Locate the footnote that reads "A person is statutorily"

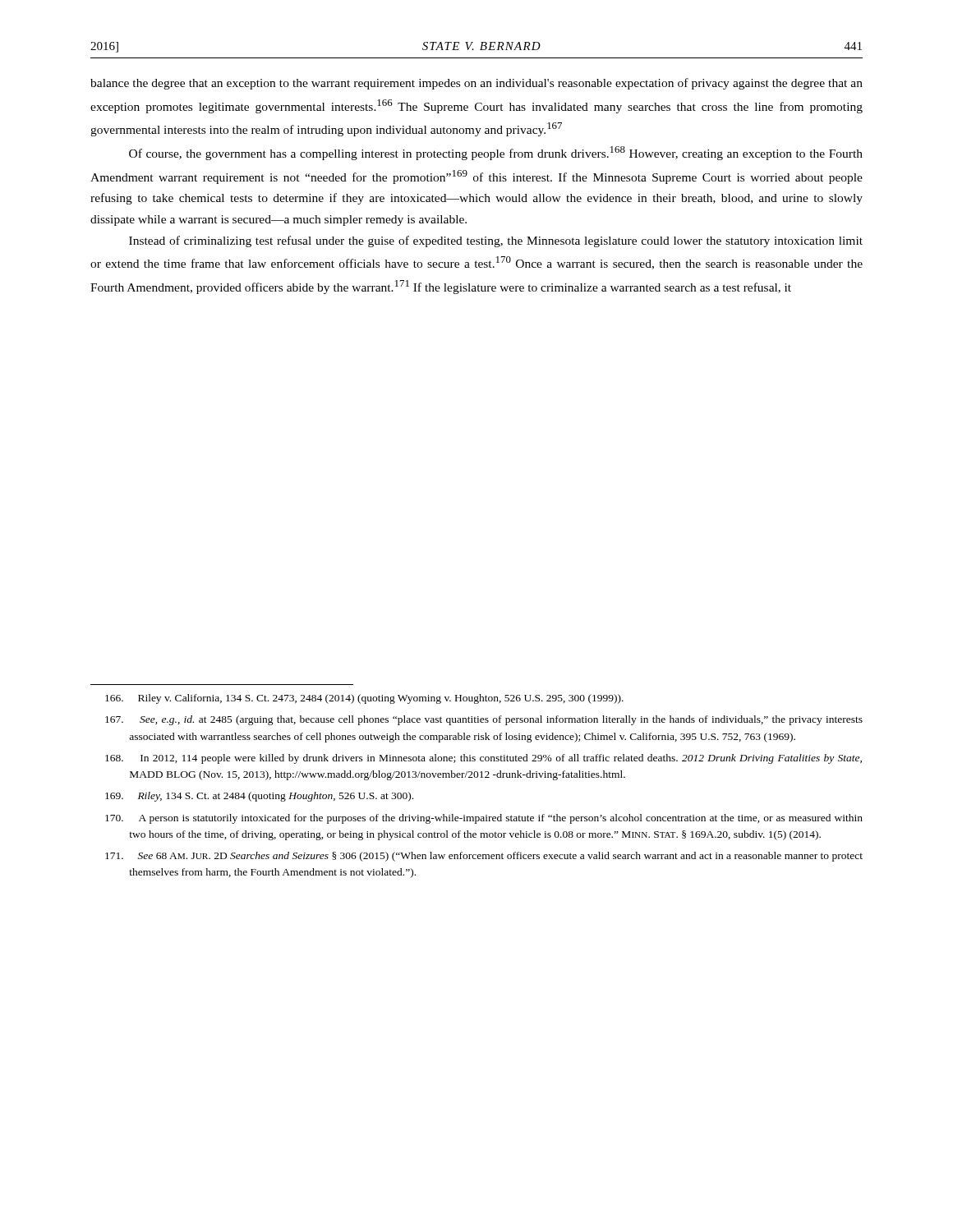(476, 826)
